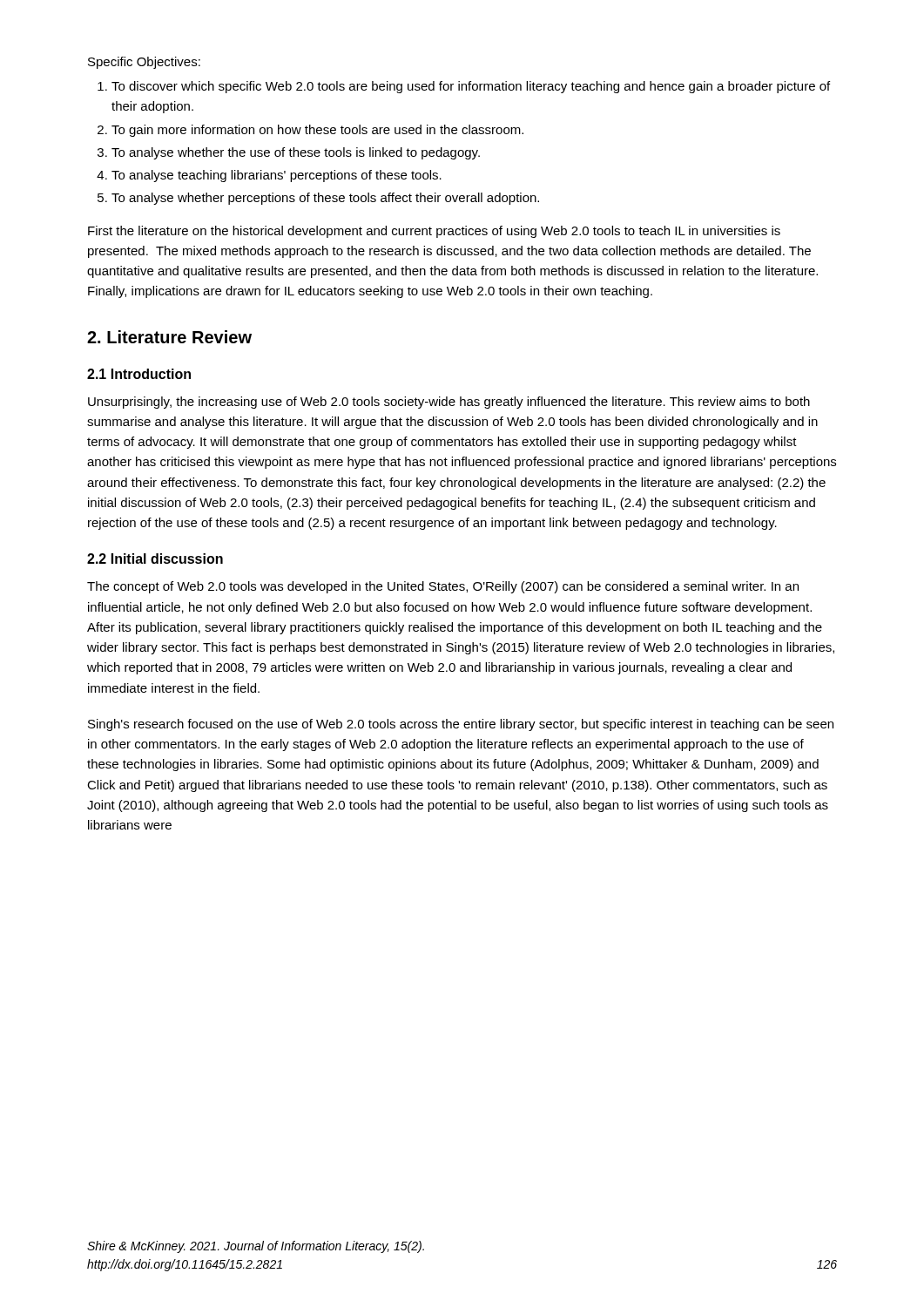Click on the passage starting "2.1 Introduction"
The image size is (924, 1307).
pyautogui.click(x=139, y=374)
